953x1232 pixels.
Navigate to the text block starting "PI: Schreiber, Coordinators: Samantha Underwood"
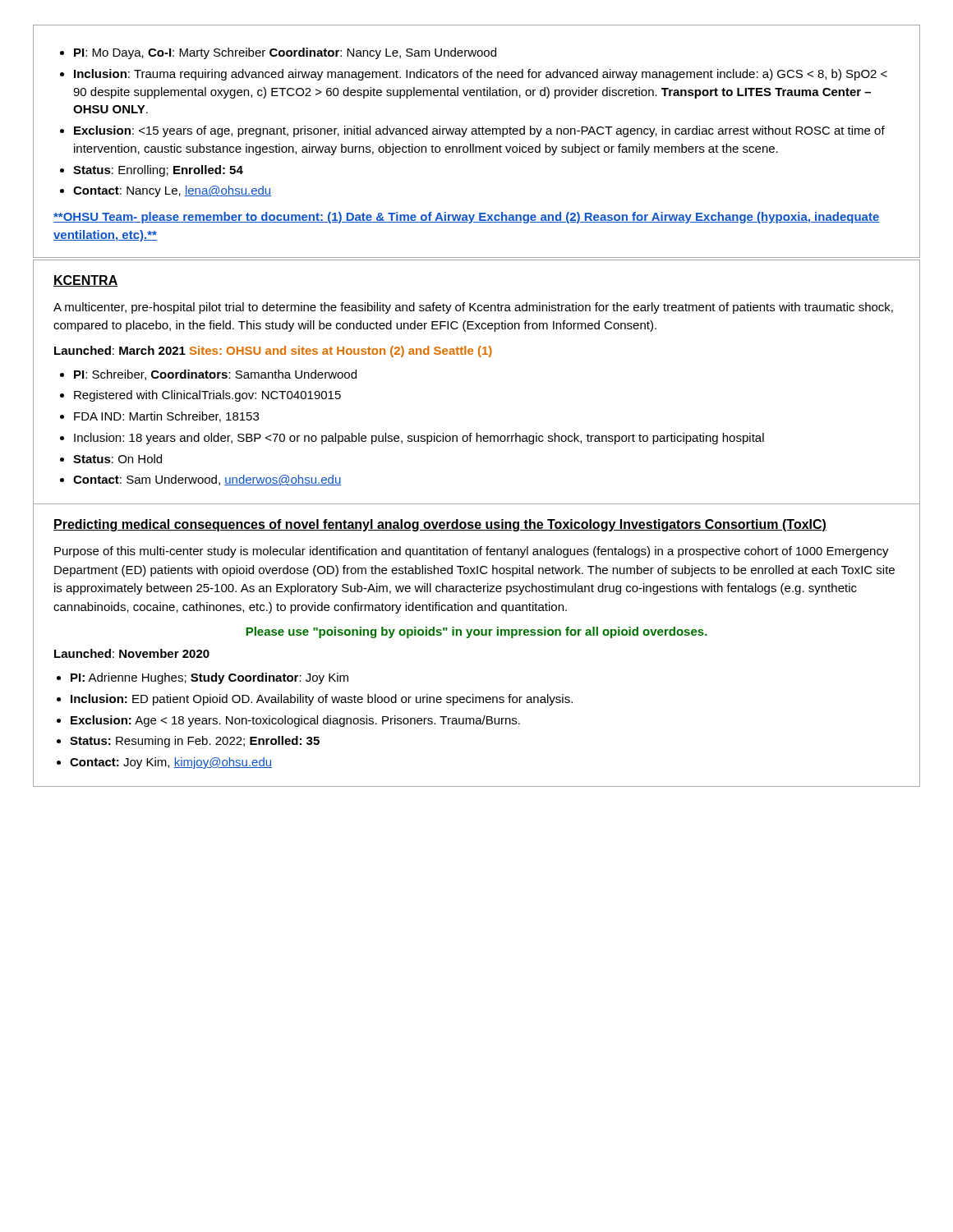click(215, 374)
